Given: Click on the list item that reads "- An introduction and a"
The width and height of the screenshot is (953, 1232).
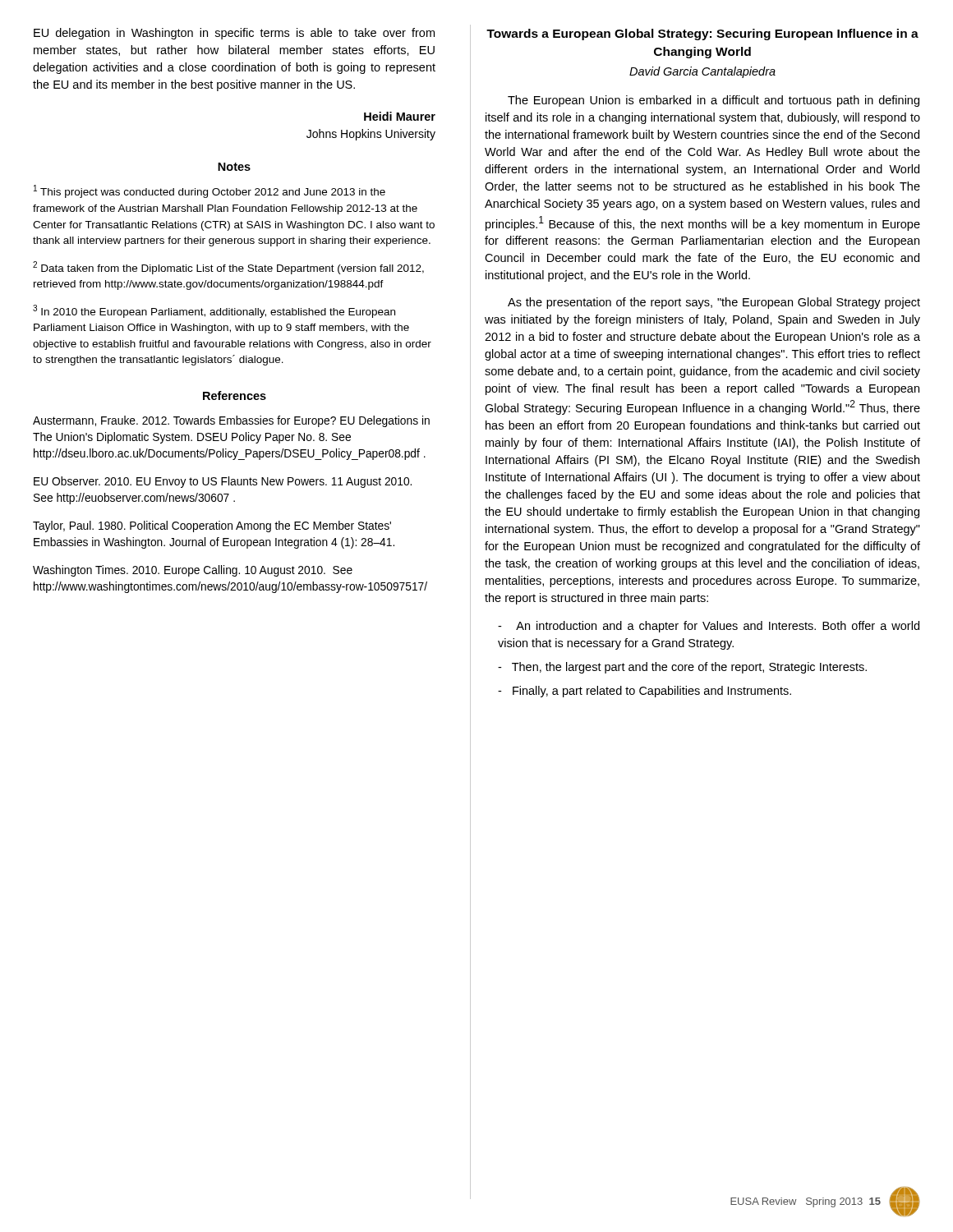Looking at the screenshot, I should [709, 634].
